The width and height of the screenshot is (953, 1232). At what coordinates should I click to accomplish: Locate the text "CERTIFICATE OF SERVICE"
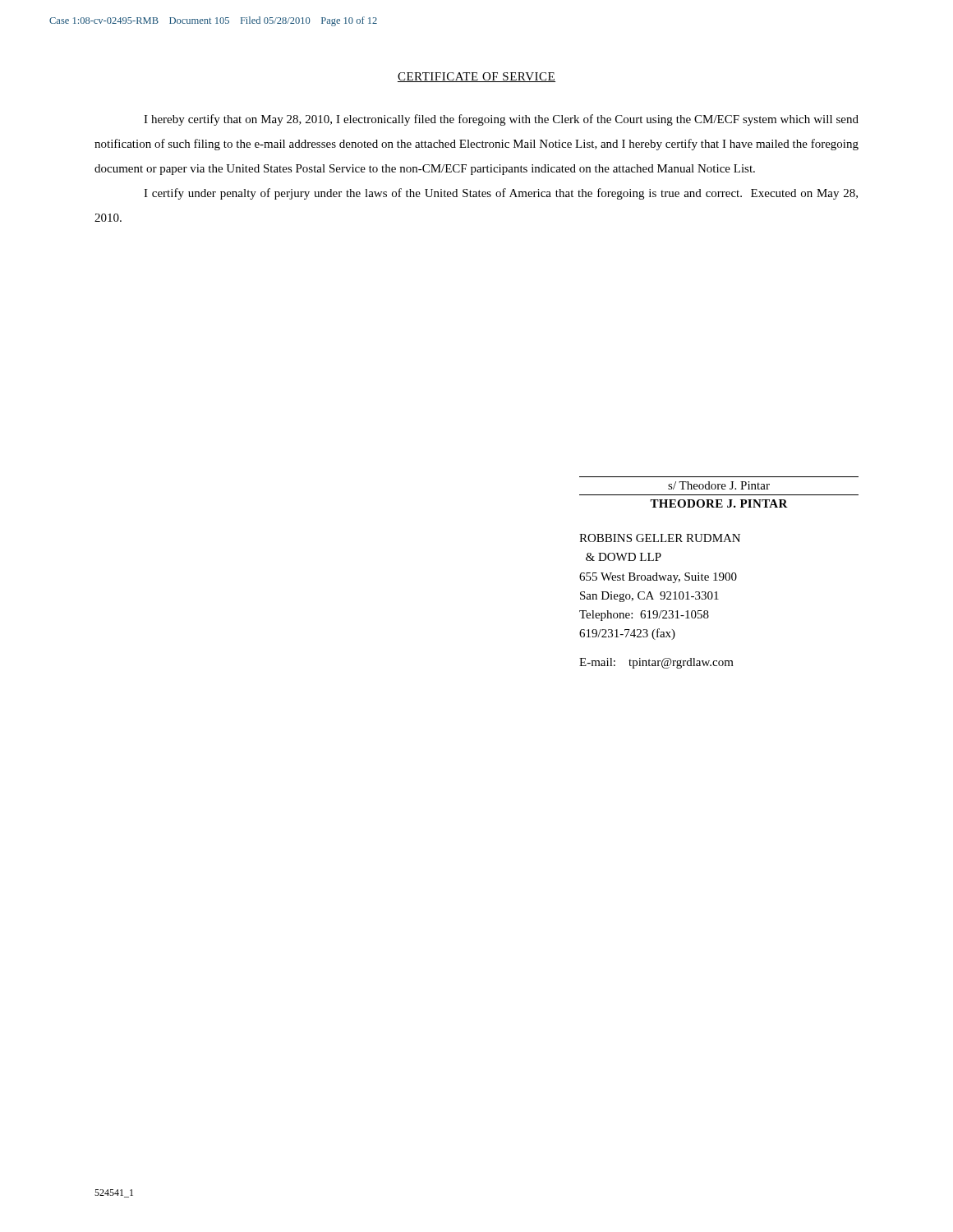pos(476,76)
